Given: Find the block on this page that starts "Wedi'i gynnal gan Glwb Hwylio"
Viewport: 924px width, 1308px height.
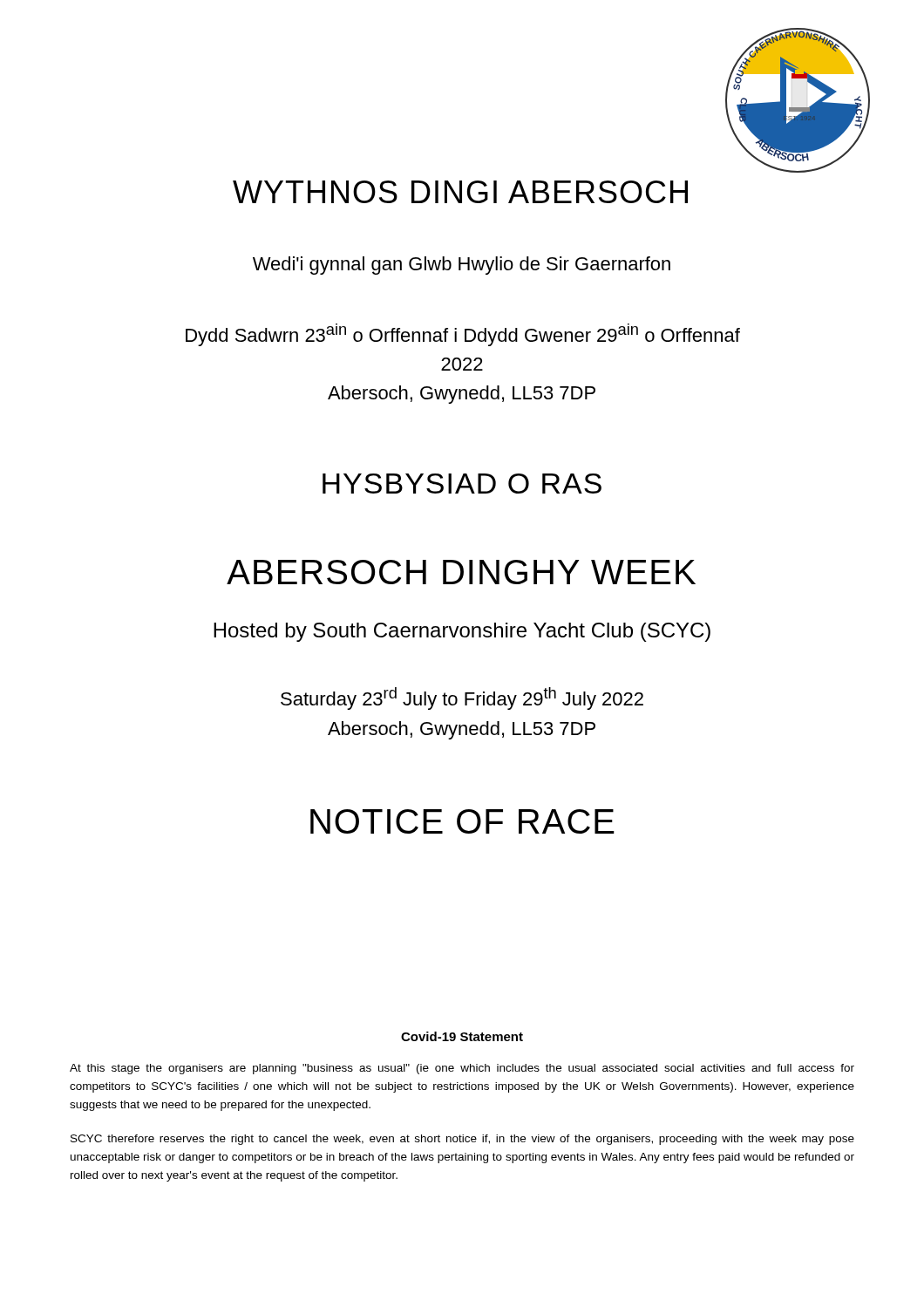Looking at the screenshot, I should (462, 264).
